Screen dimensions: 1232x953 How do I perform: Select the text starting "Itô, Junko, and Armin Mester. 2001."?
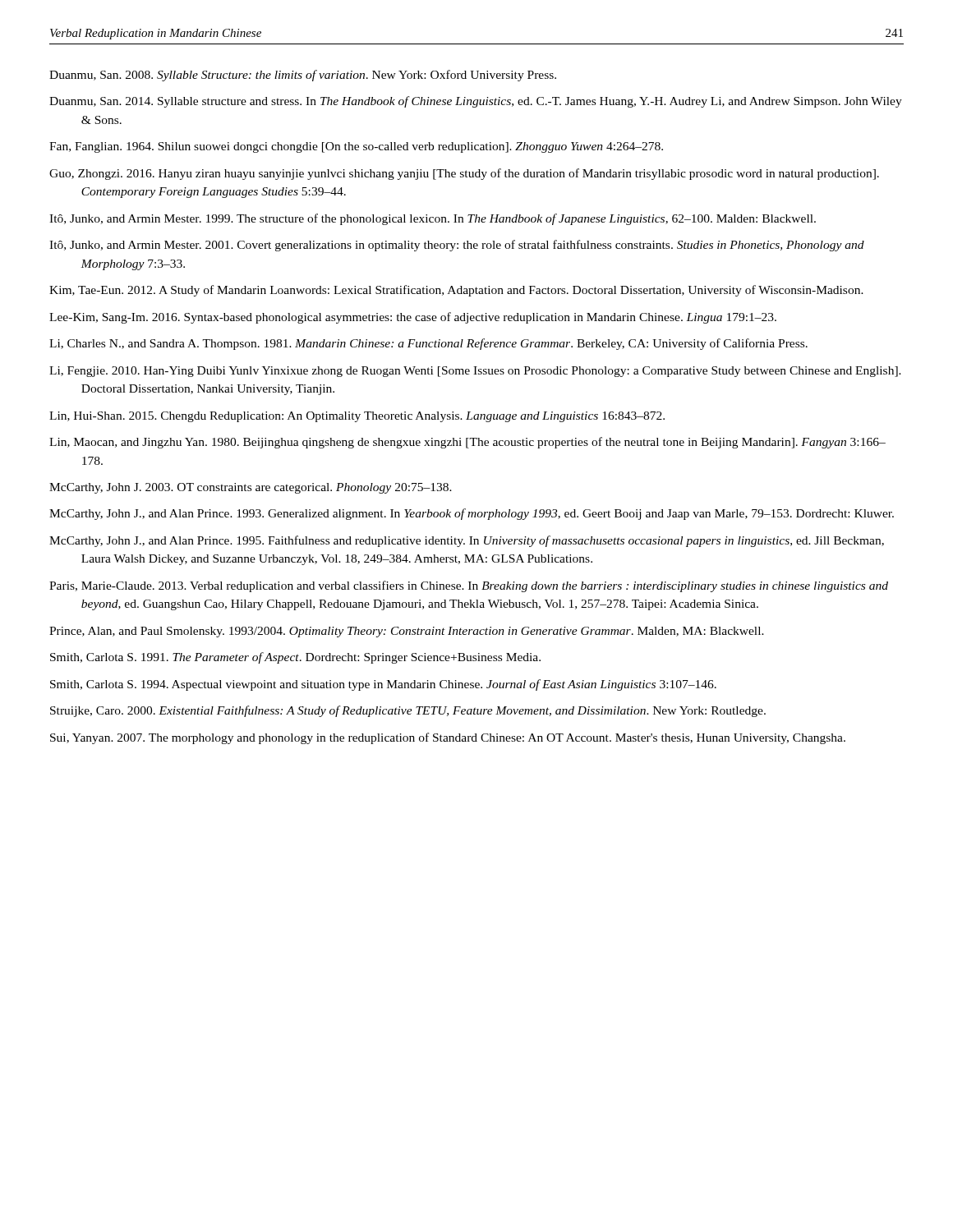tap(476, 254)
